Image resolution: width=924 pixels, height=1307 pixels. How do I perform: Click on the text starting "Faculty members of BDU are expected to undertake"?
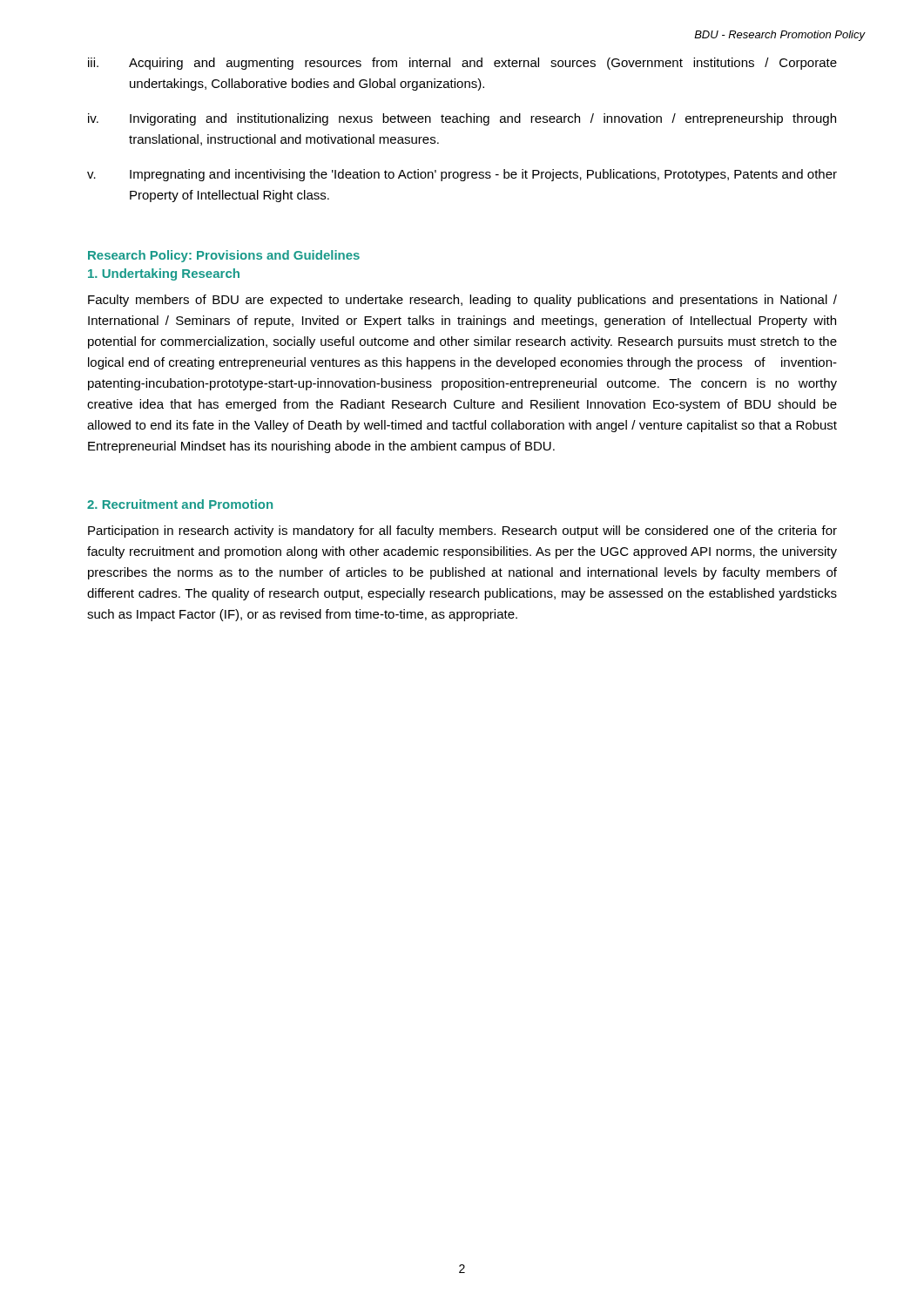(462, 372)
